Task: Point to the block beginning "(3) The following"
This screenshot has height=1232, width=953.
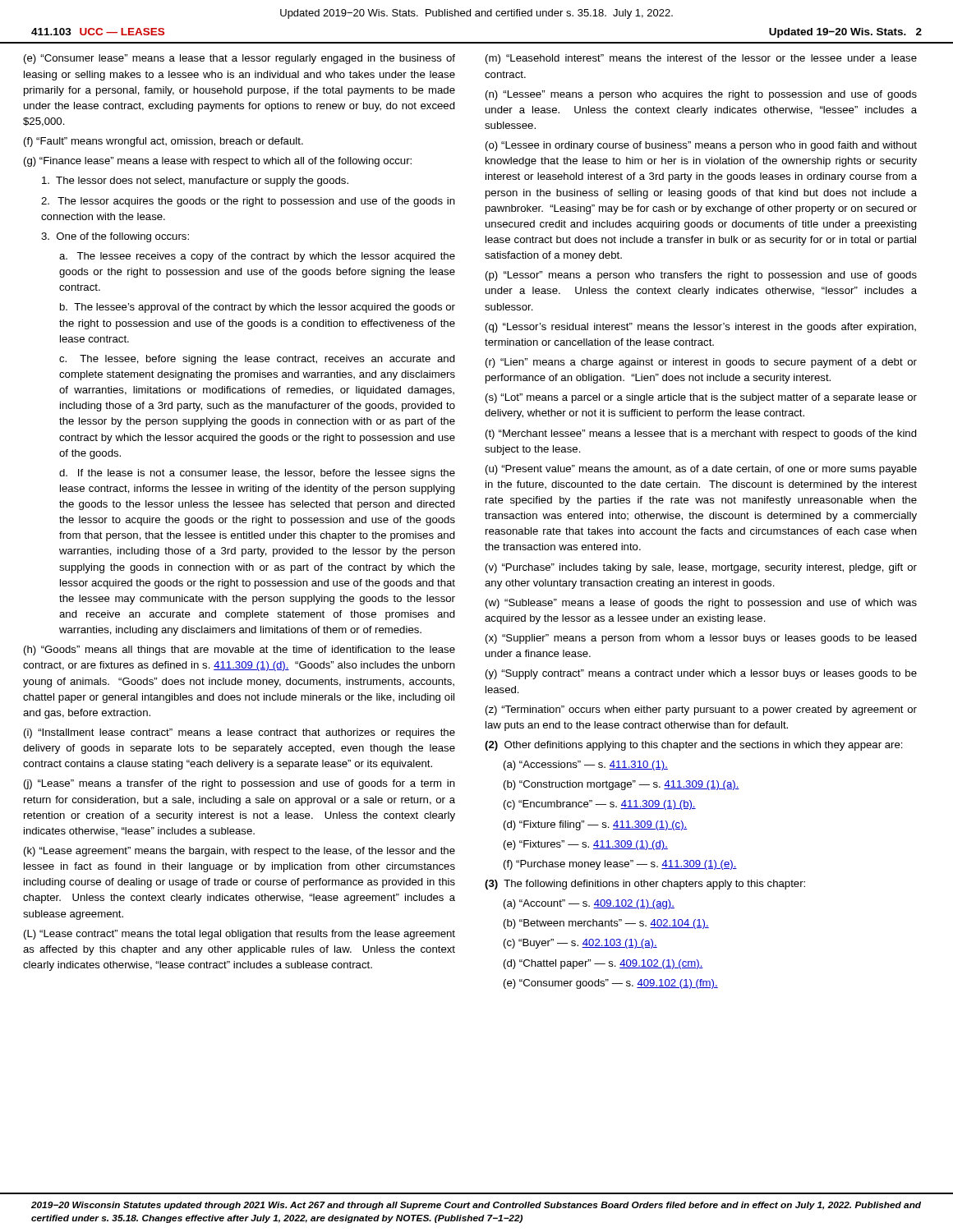Action: point(701,883)
